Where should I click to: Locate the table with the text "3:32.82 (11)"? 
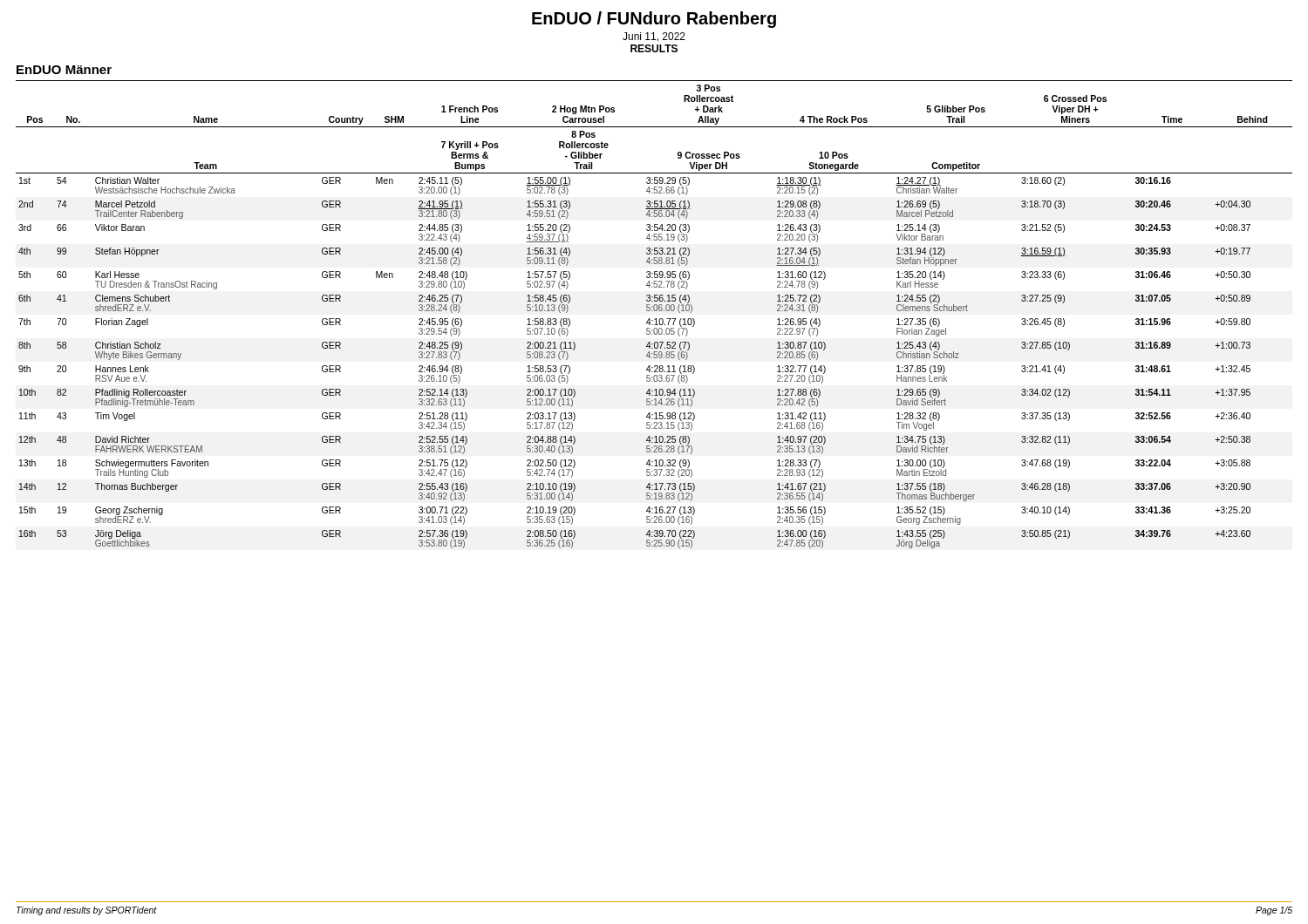click(654, 315)
